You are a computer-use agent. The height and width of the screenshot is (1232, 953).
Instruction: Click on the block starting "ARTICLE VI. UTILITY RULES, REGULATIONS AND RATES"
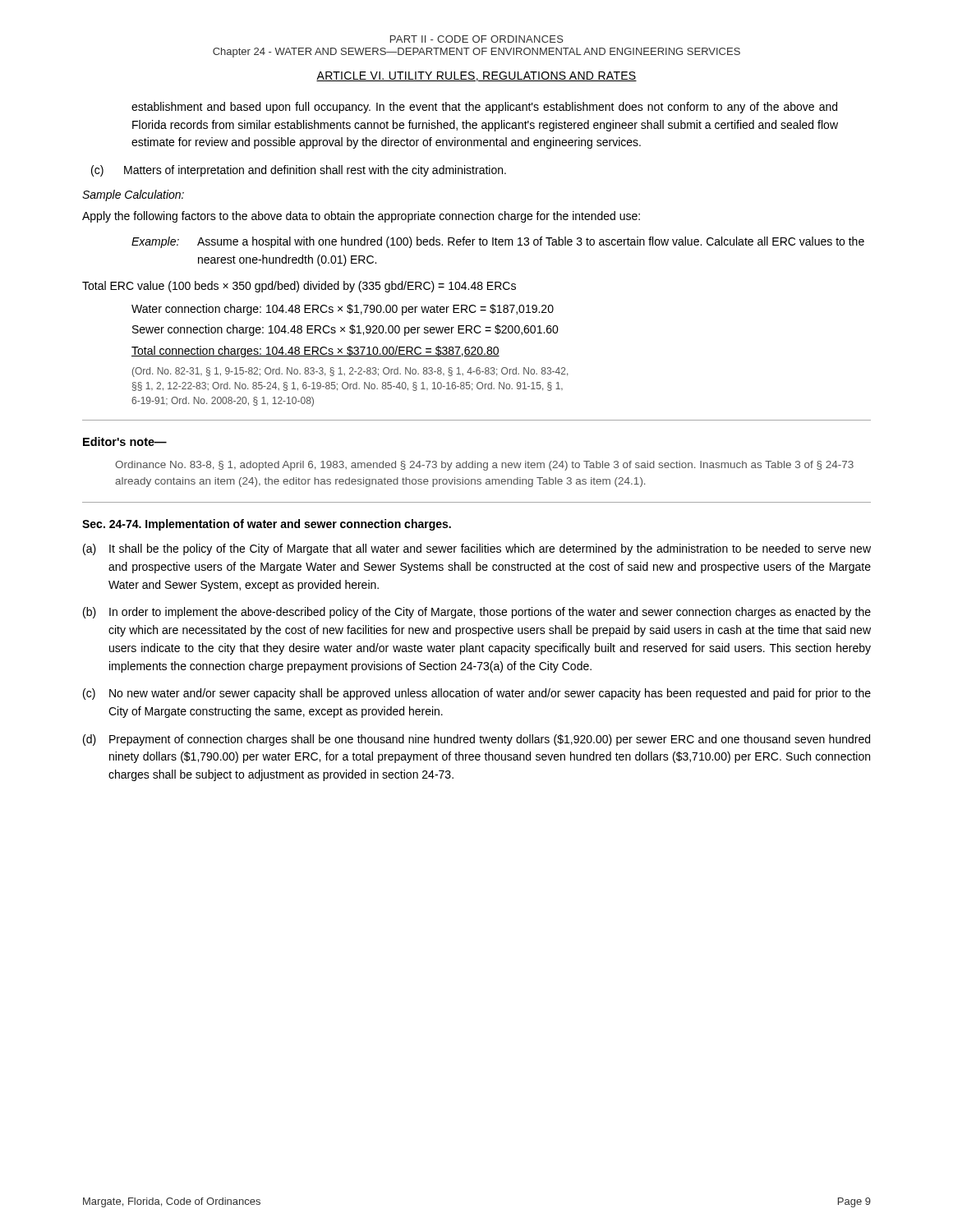click(x=476, y=76)
